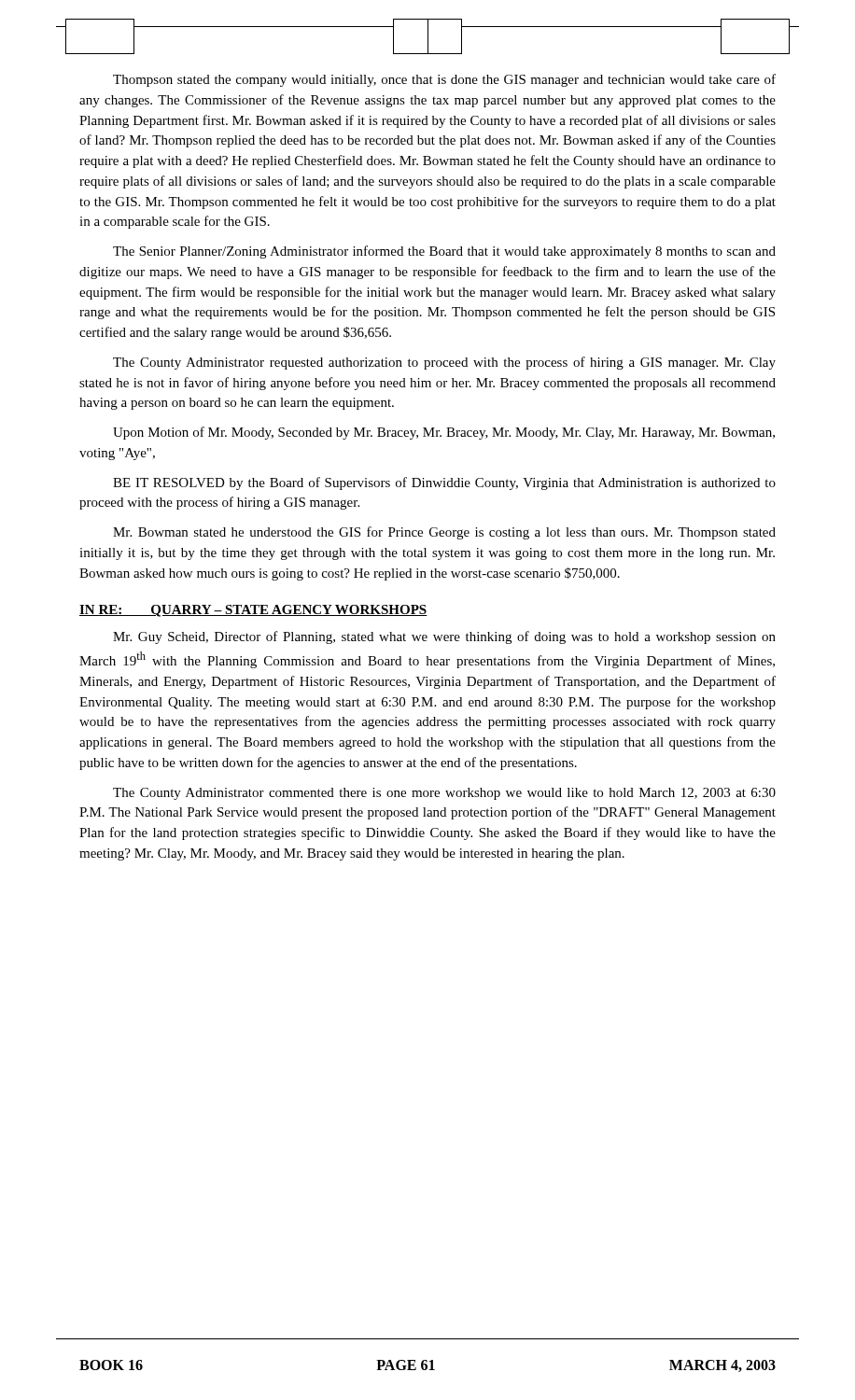Point to the region starting "BE IT RESOLVED by the Board"

428,493
